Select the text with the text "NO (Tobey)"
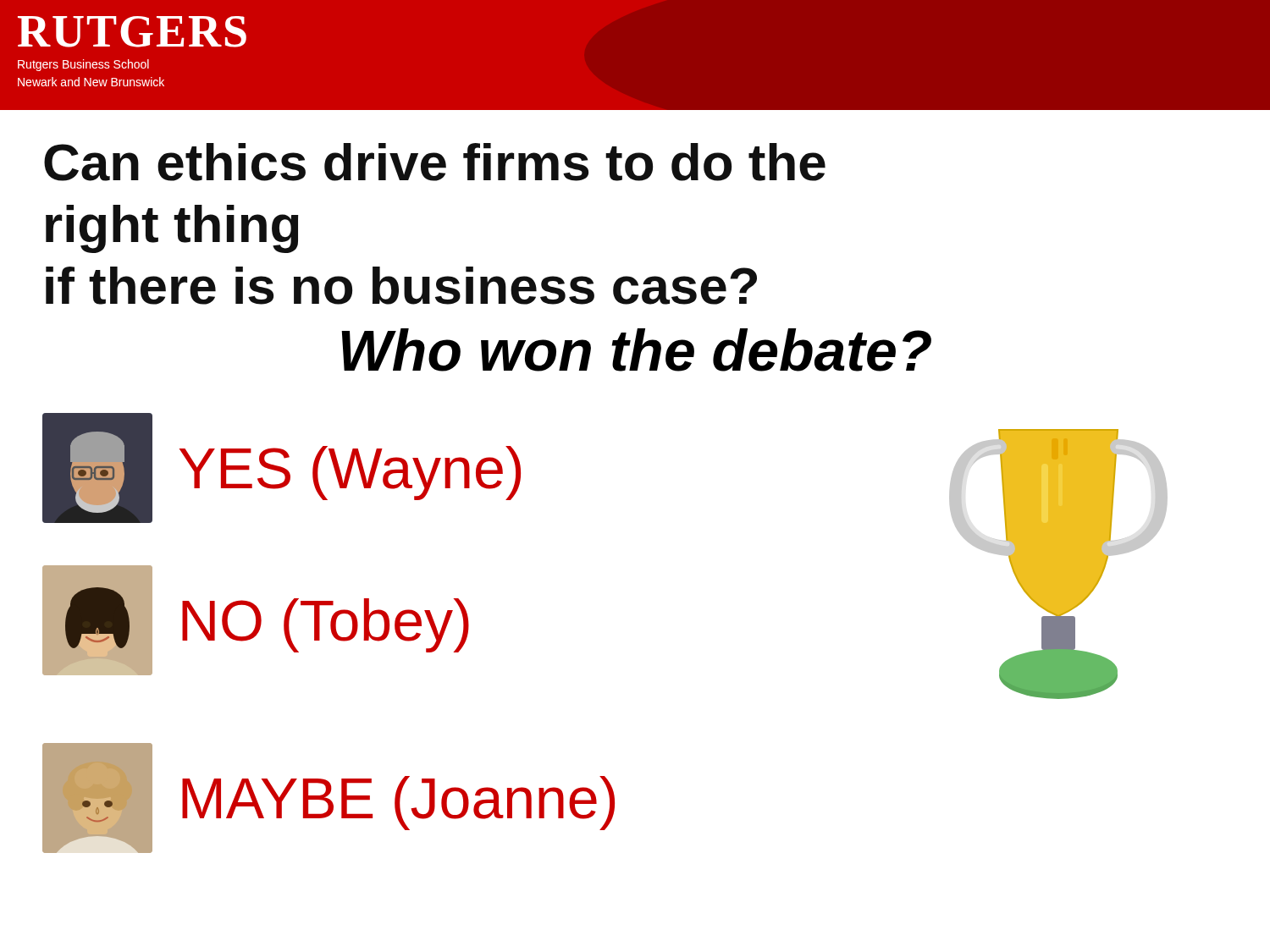This screenshot has height=952, width=1270. (x=325, y=620)
